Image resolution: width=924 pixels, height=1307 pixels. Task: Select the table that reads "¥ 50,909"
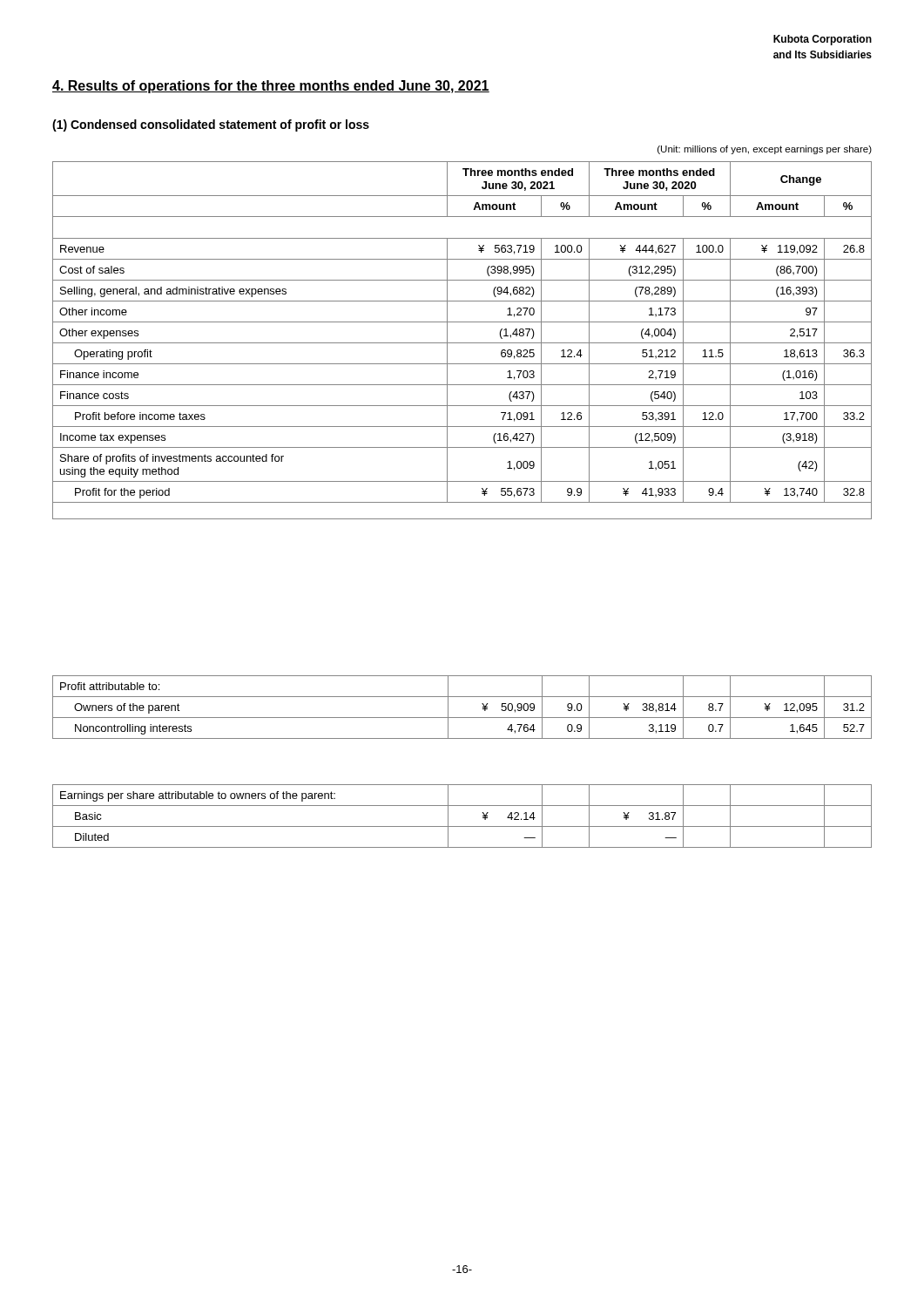462,707
